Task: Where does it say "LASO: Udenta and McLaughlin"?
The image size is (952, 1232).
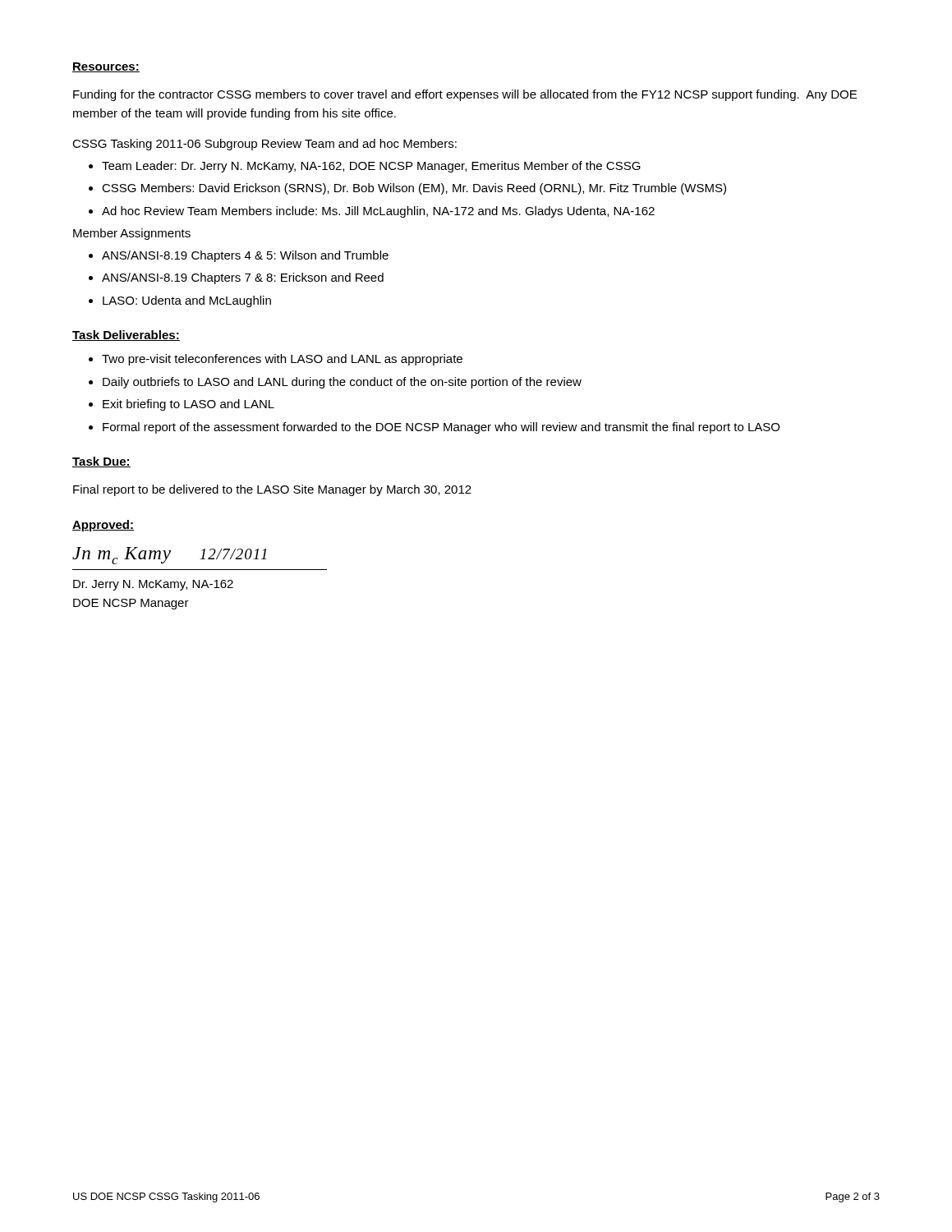Action: coord(187,301)
